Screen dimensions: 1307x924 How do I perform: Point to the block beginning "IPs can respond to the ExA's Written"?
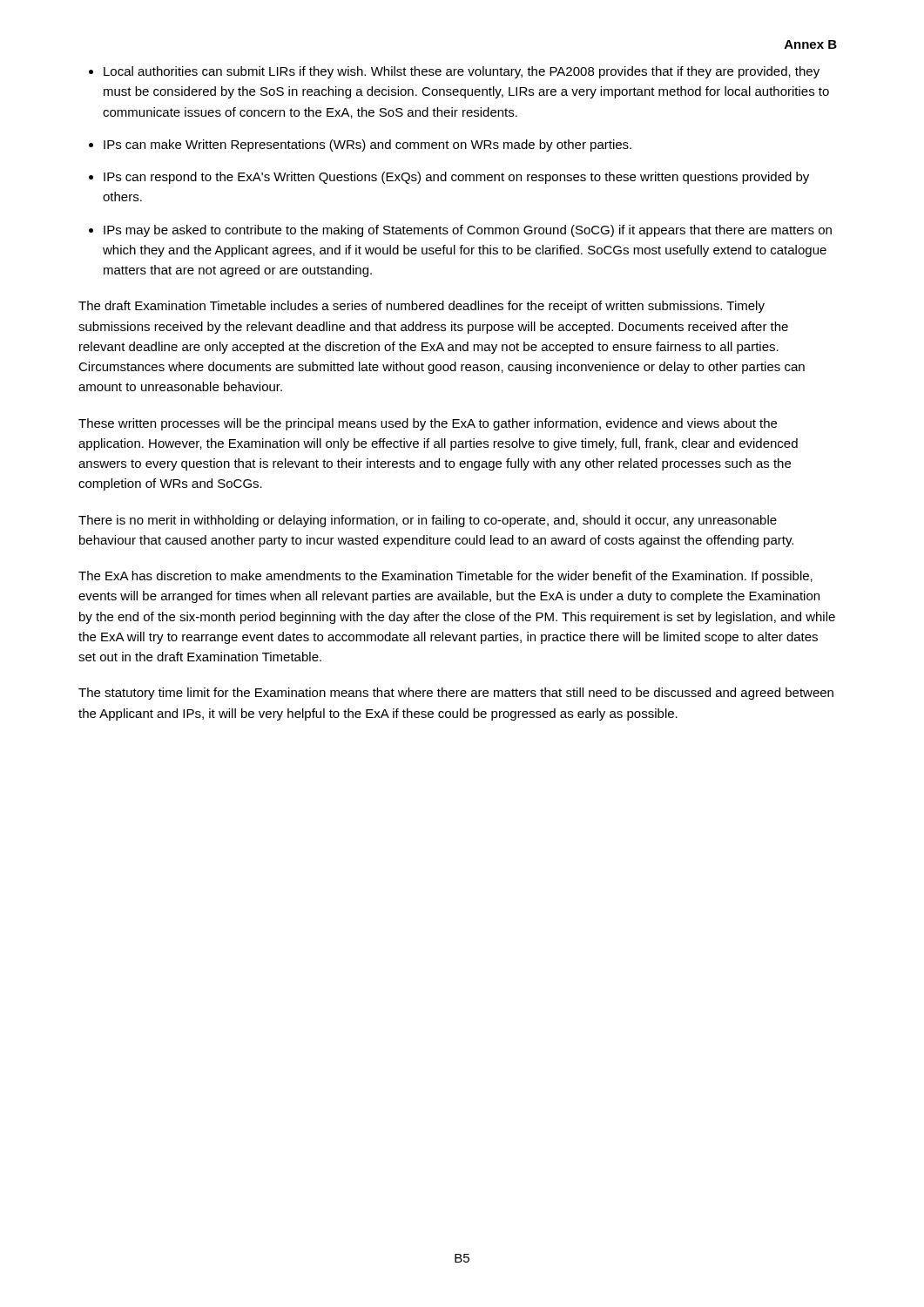point(456,187)
